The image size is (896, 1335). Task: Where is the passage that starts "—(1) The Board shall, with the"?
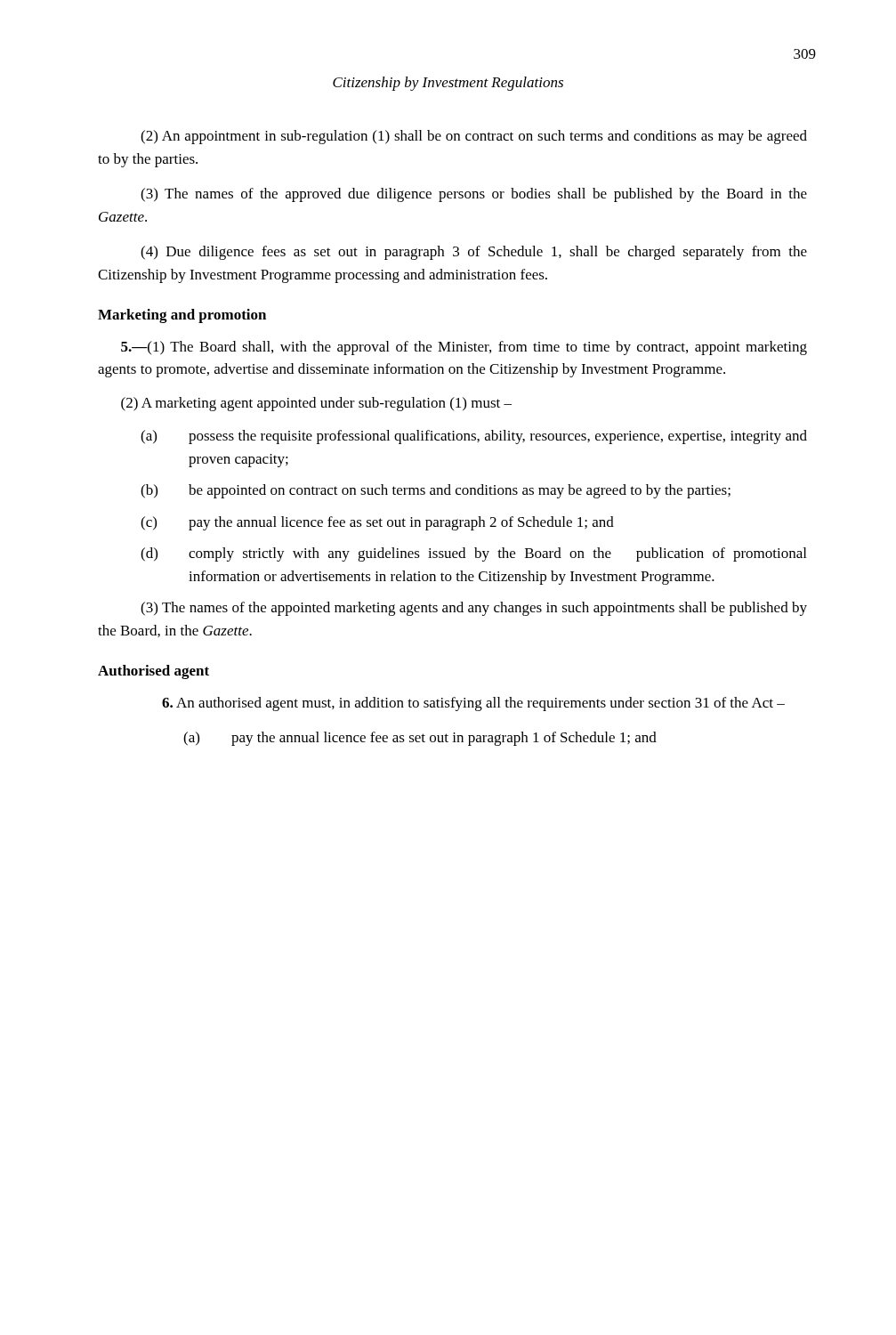coord(452,358)
